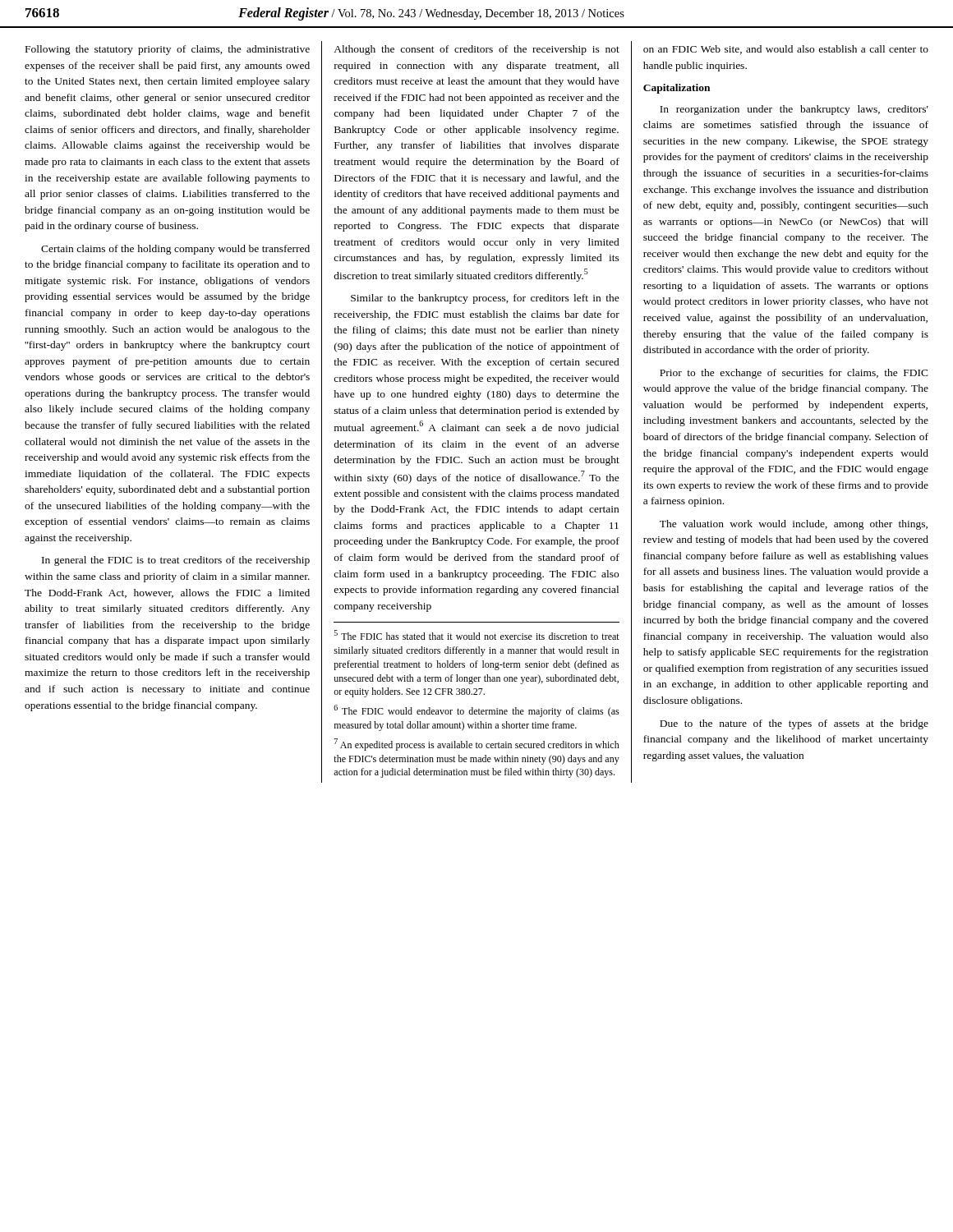
Task: Select the element starting "7 An expedited process"
Action: pyautogui.click(x=476, y=758)
